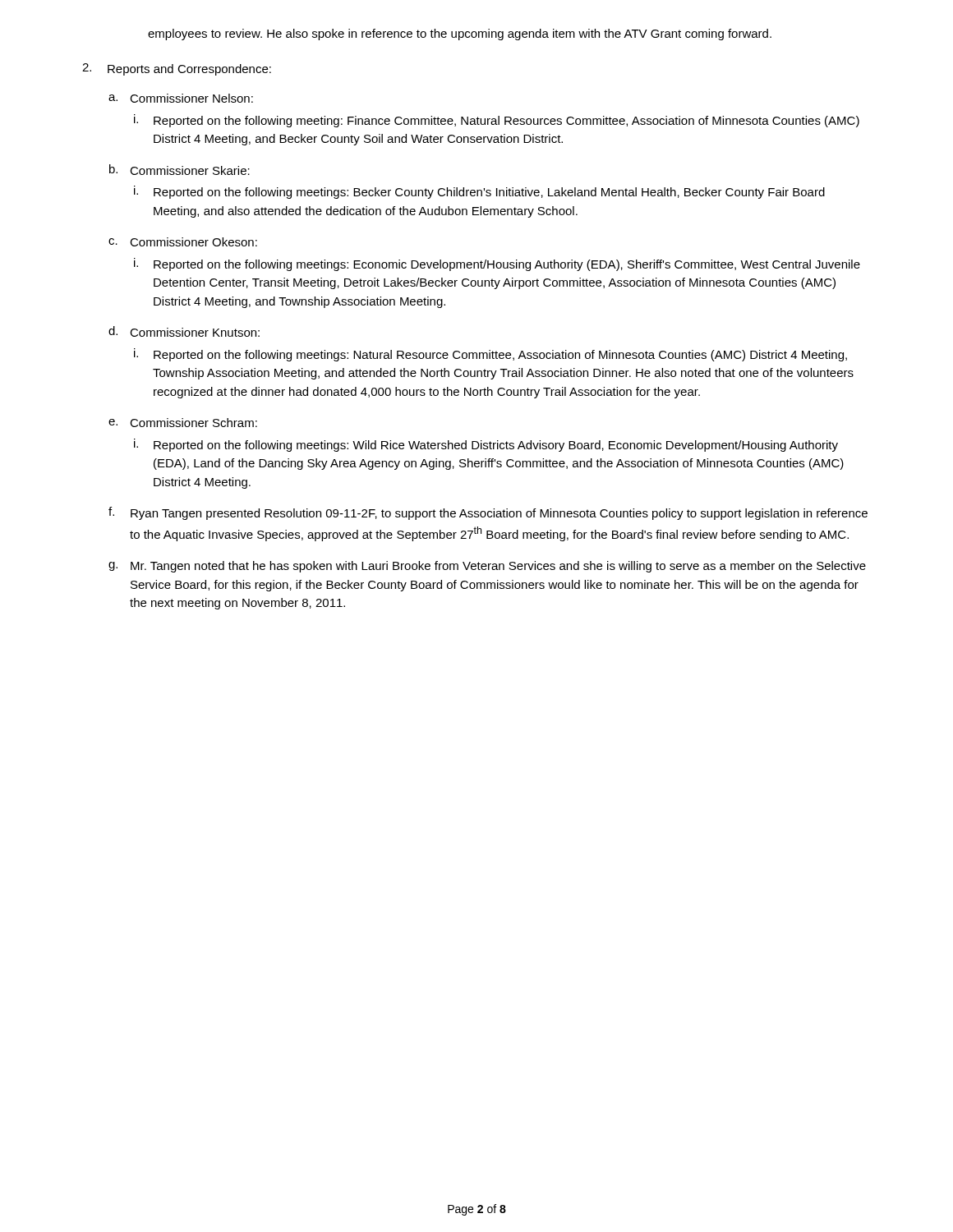This screenshot has width=953, height=1232.
Task: Navigate to the element starting "a. Commissioner Nelson:"
Action: coord(181,99)
